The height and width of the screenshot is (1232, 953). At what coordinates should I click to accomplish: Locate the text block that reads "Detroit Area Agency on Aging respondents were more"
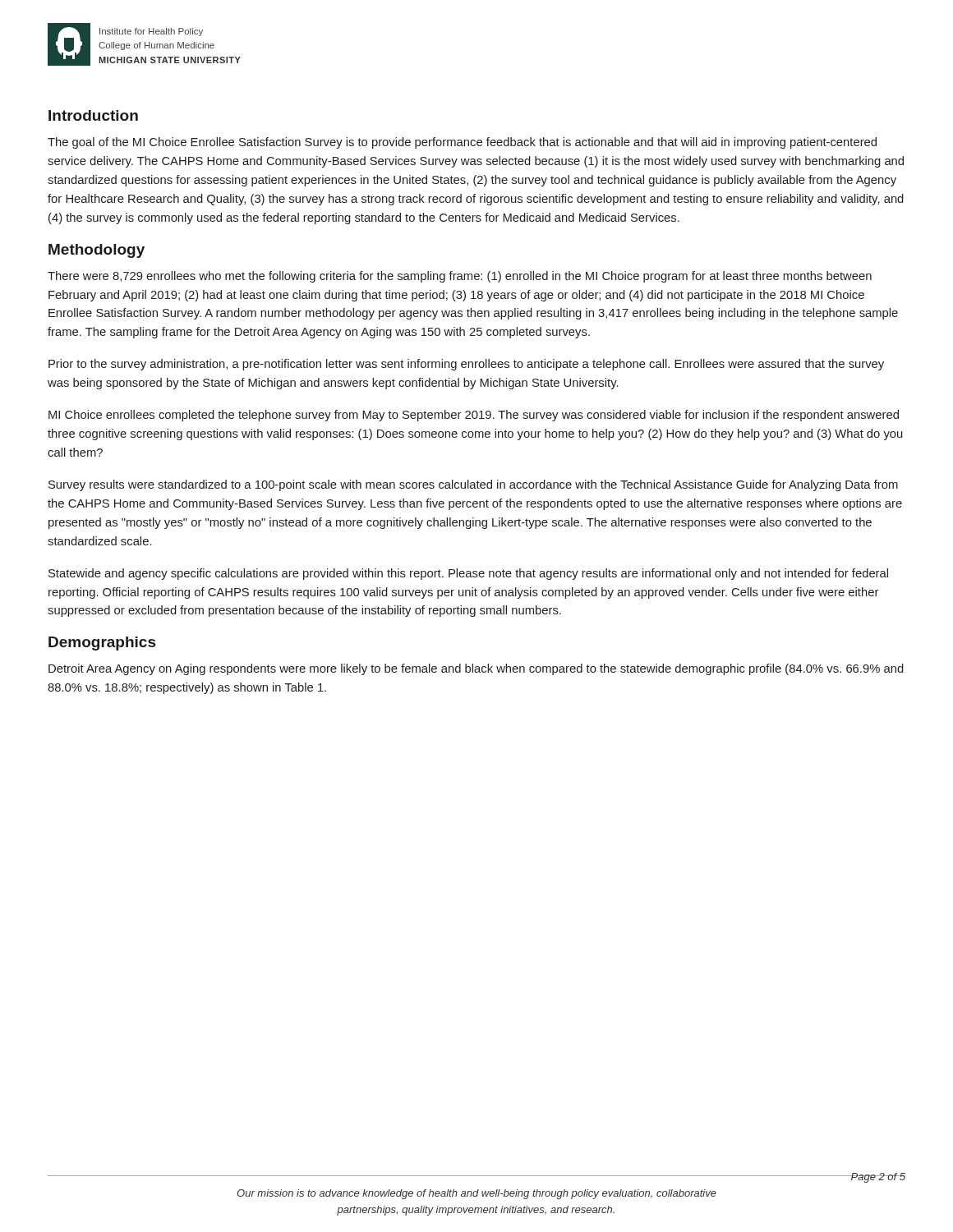(x=476, y=678)
